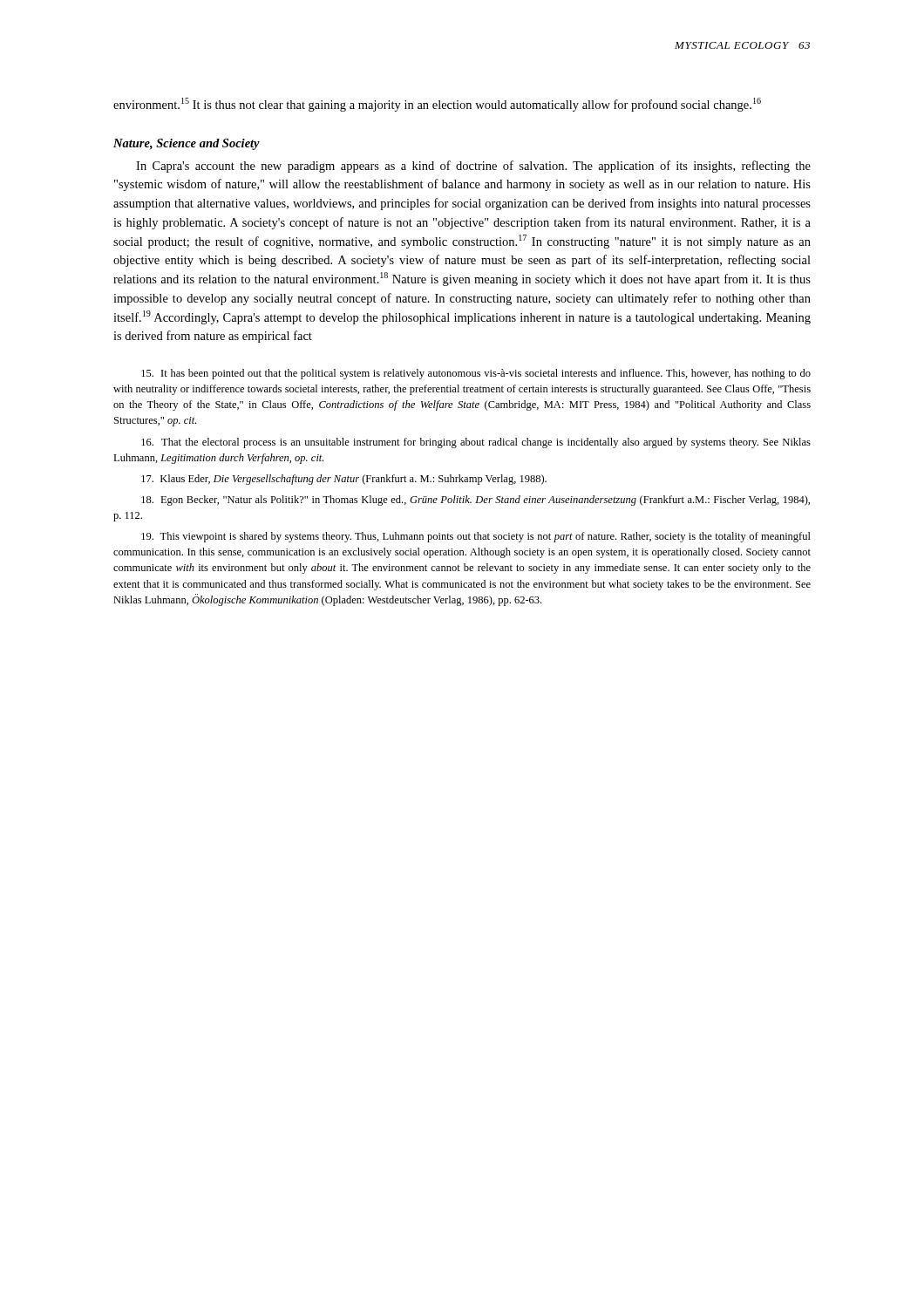Find the text block starting "environment.15 It is thus"

tap(462, 105)
